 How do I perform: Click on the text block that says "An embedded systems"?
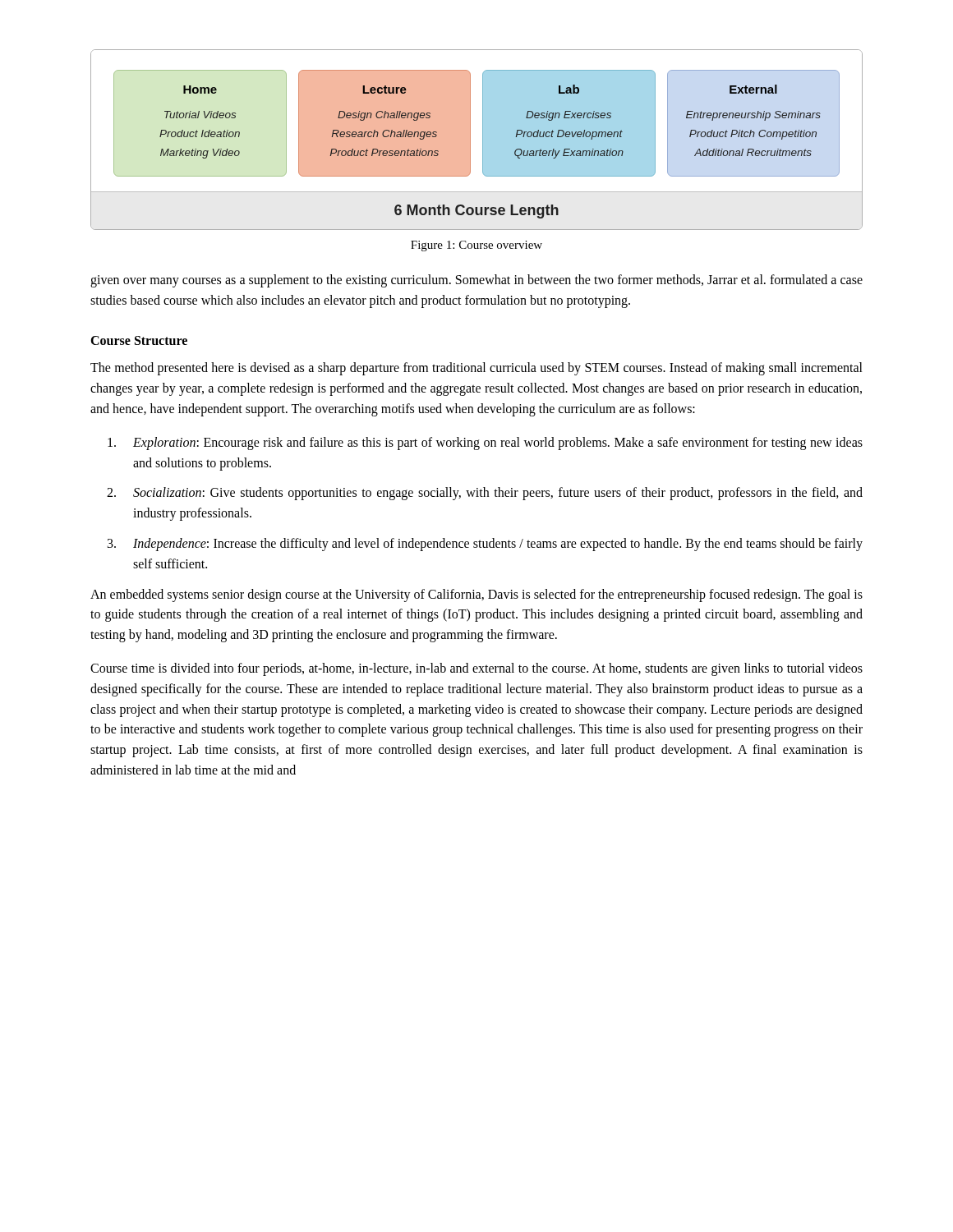(476, 614)
